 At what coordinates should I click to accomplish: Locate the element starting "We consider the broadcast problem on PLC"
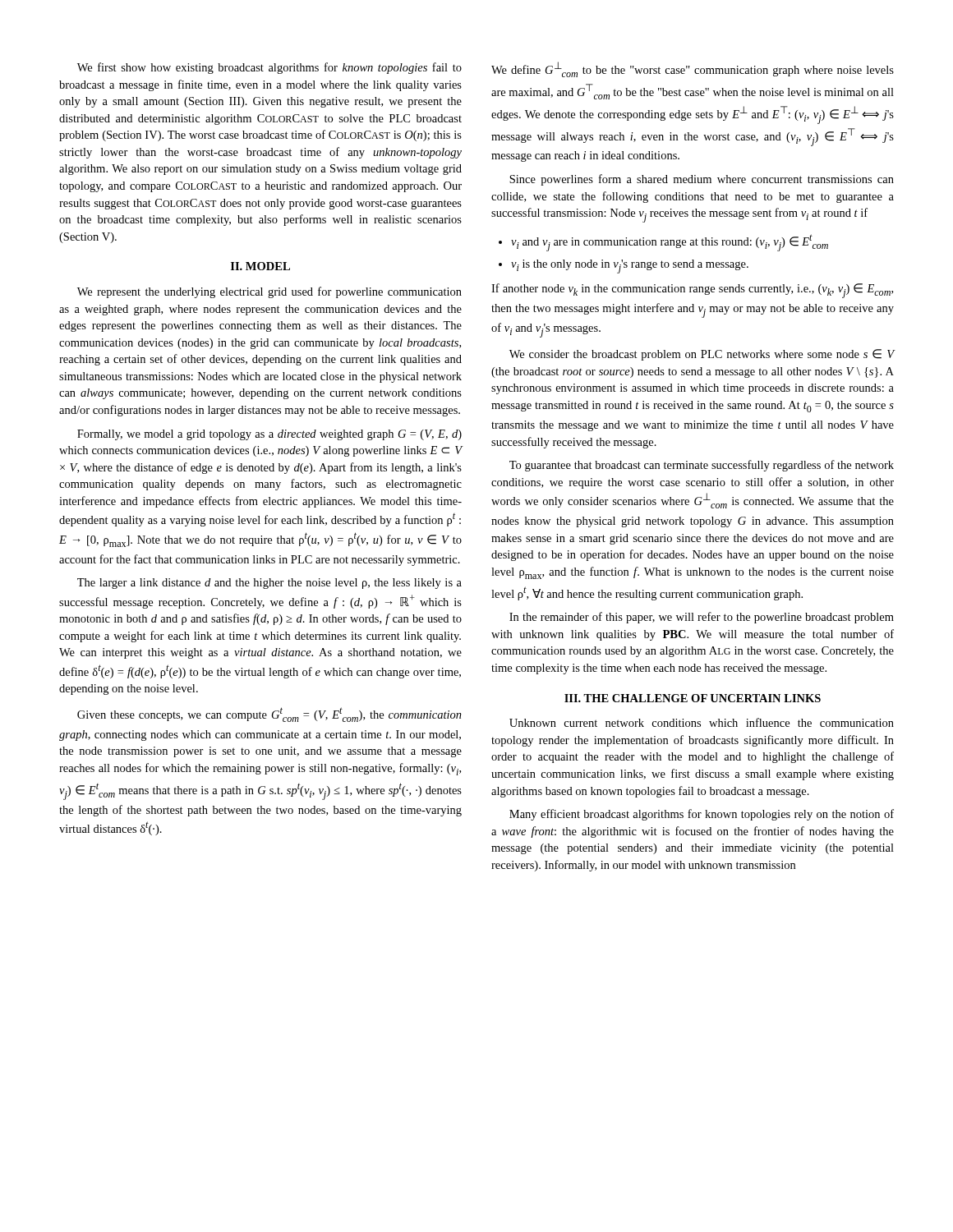click(x=693, y=398)
